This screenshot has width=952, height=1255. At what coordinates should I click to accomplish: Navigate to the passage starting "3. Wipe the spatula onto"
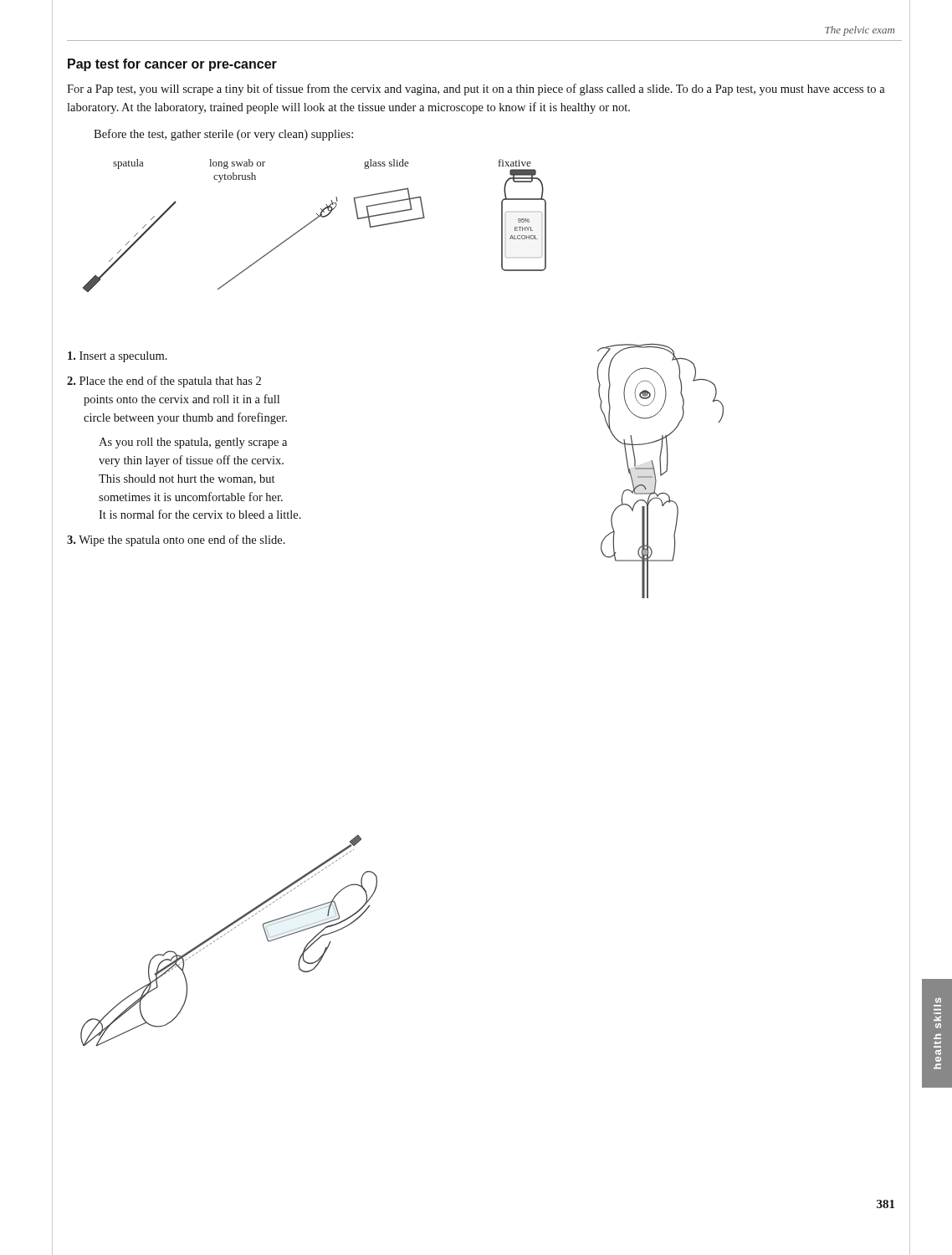coord(176,540)
